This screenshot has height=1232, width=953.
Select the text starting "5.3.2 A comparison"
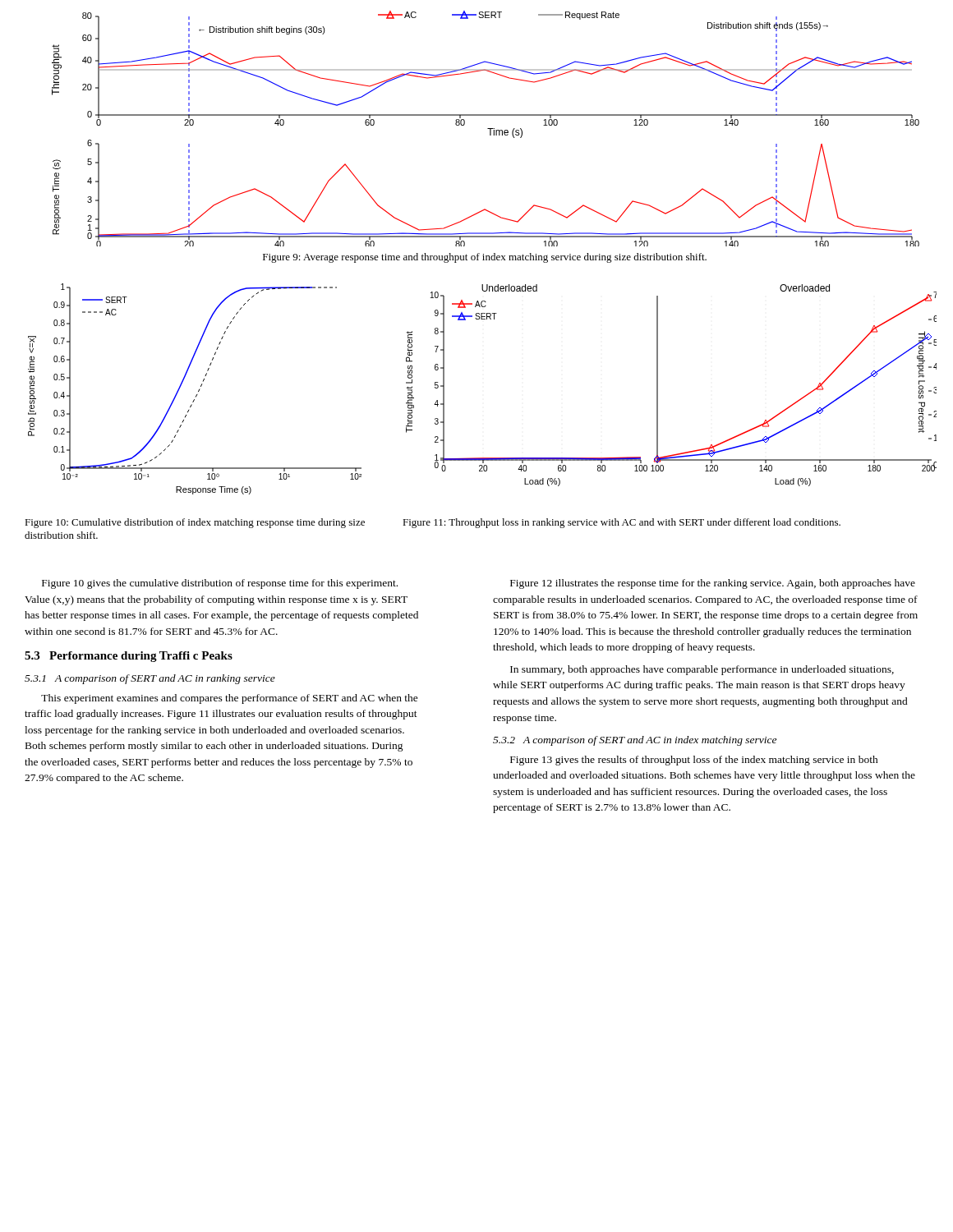[x=635, y=740]
